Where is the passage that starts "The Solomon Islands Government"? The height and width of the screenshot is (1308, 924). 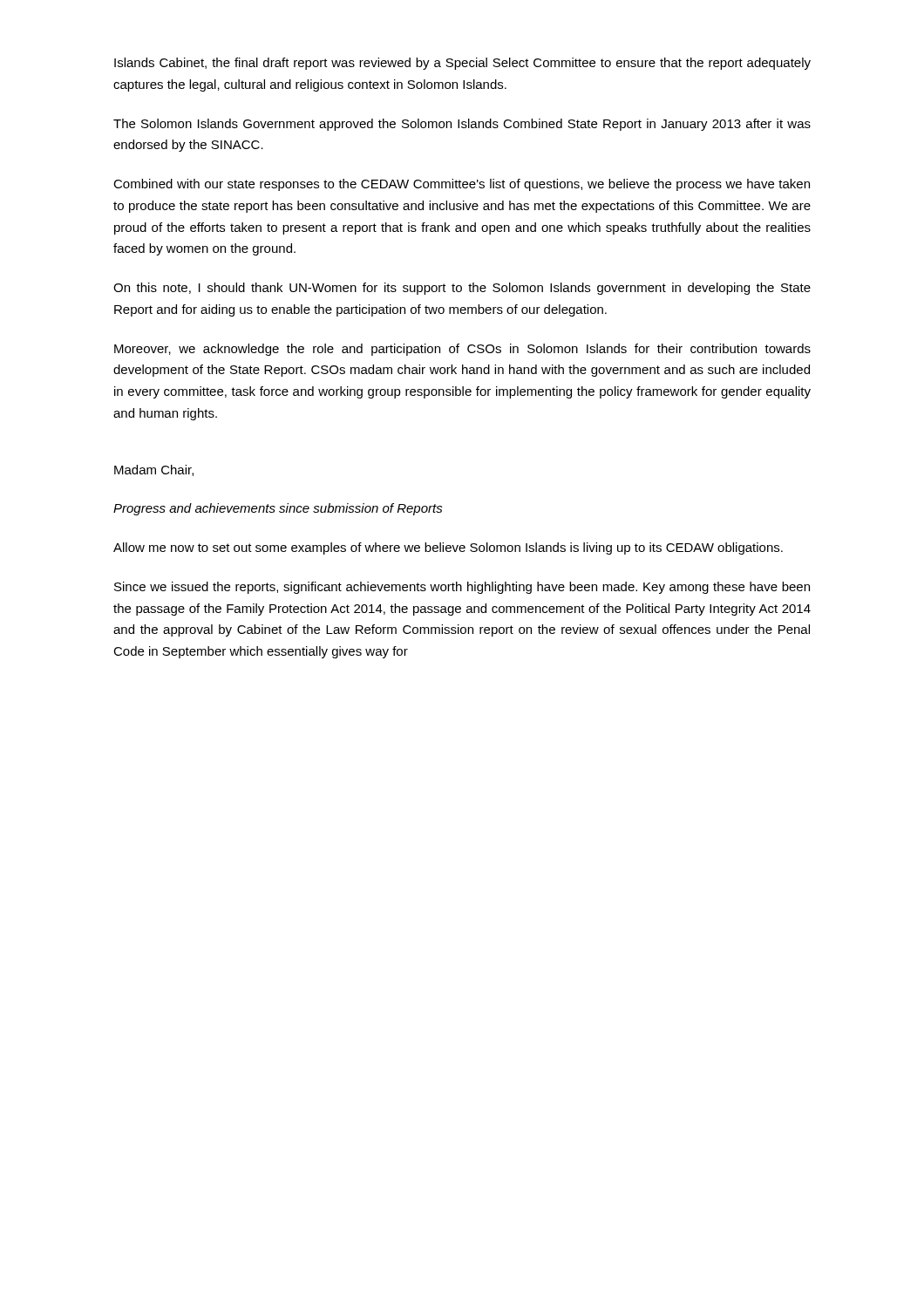coord(462,134)
